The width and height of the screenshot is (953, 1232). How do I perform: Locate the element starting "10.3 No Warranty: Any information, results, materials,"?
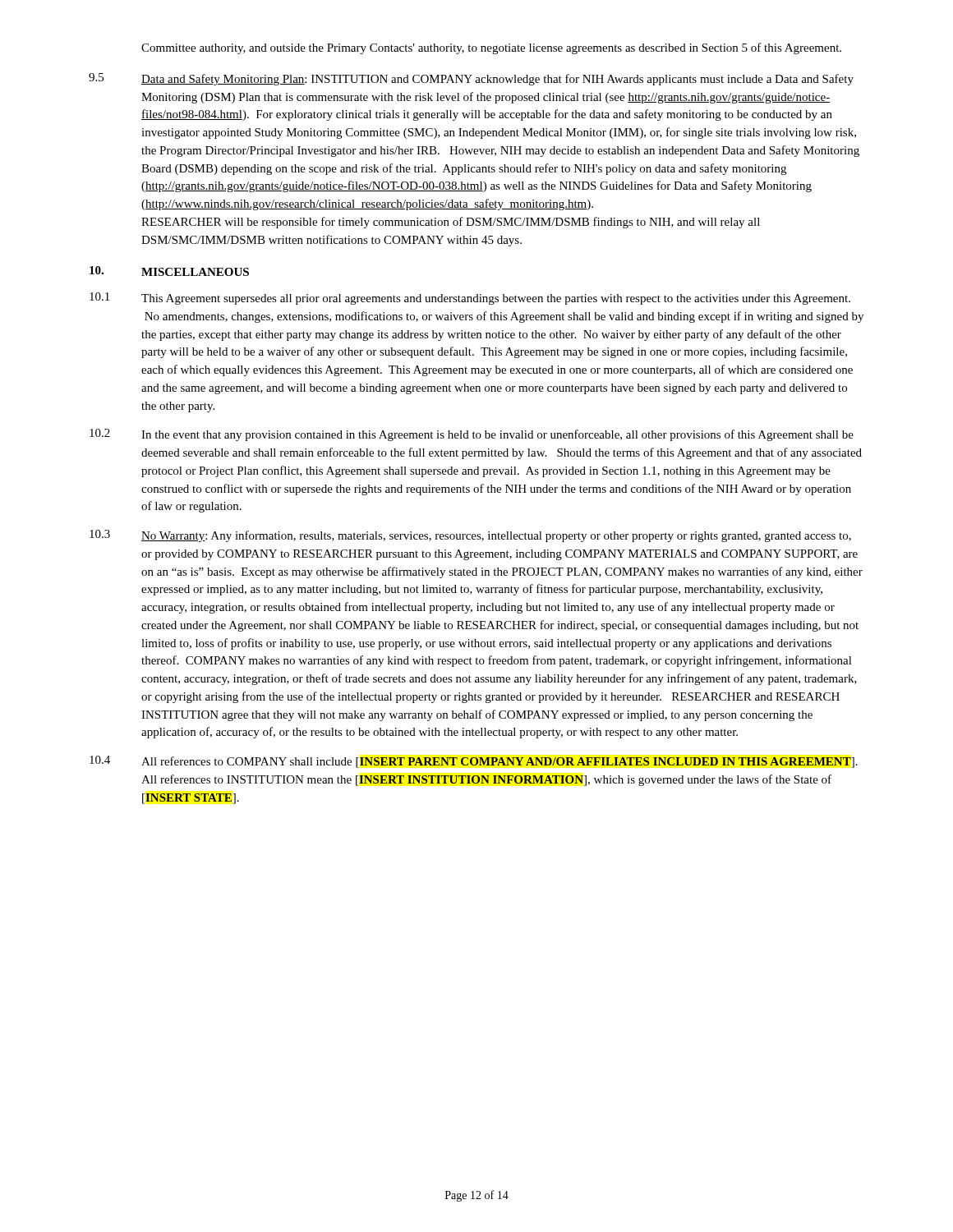tap(476, 634)
